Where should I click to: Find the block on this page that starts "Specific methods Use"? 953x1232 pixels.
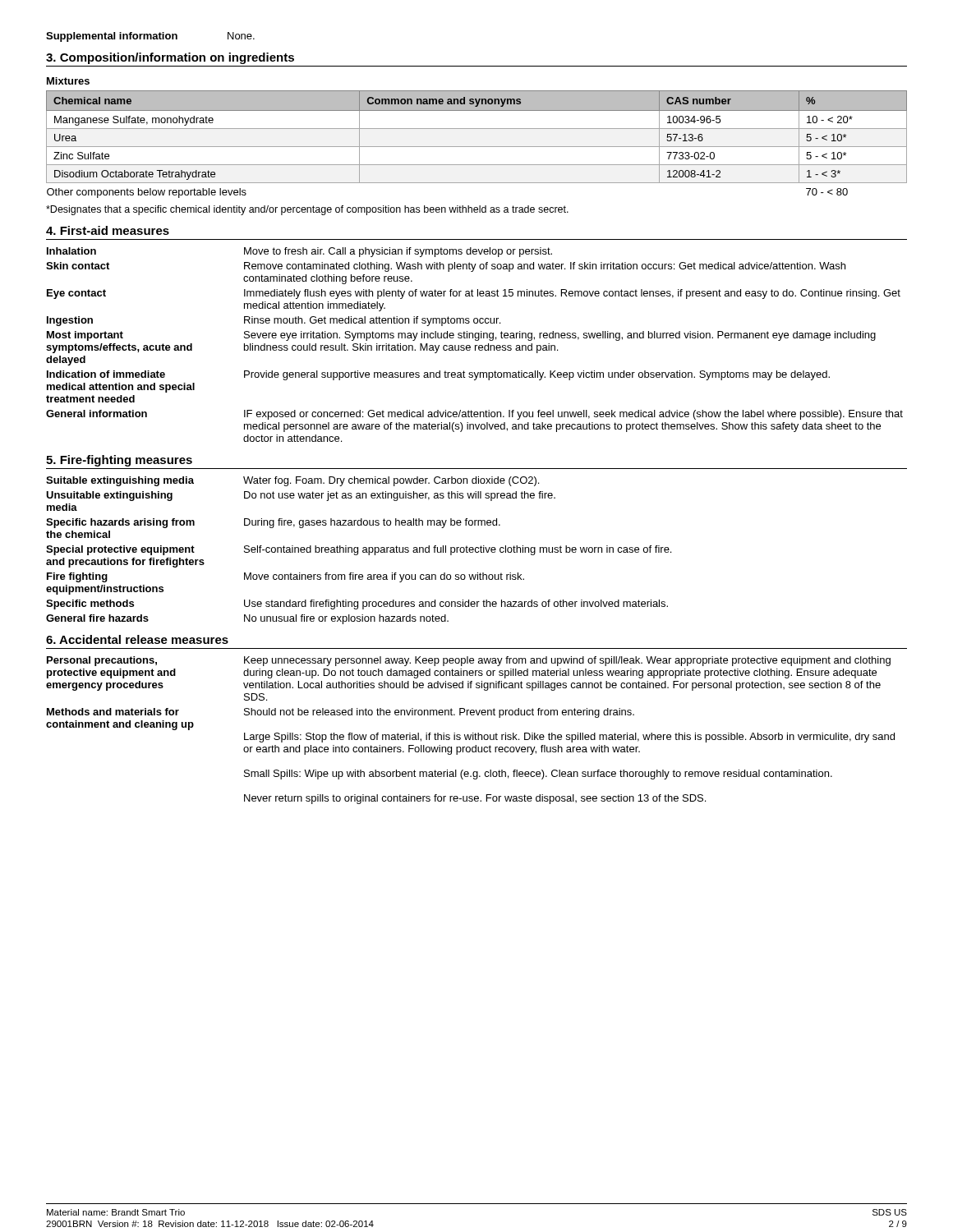pos(476,603)
